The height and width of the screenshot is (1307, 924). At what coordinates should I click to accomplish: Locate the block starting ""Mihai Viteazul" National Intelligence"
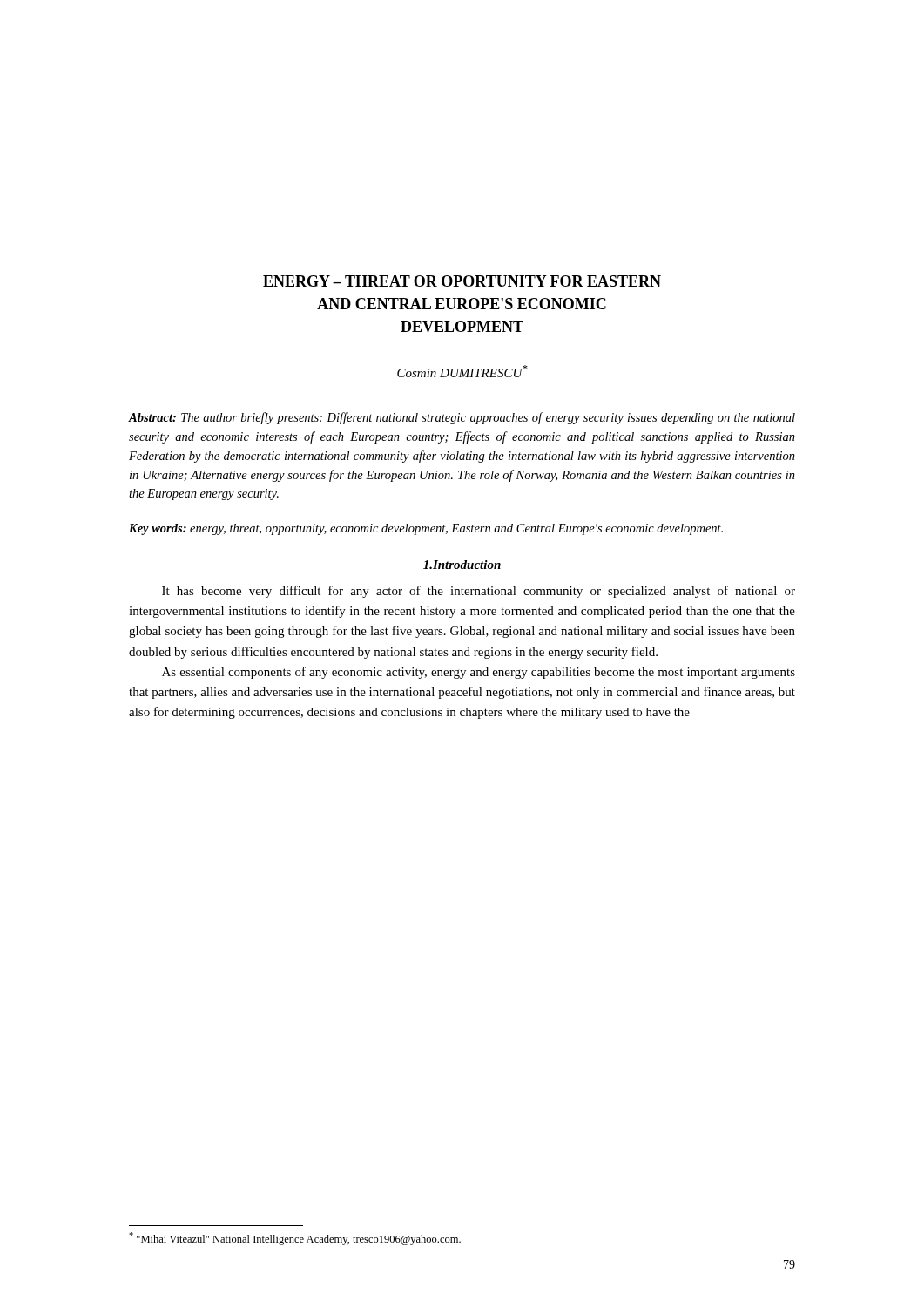295,1238
